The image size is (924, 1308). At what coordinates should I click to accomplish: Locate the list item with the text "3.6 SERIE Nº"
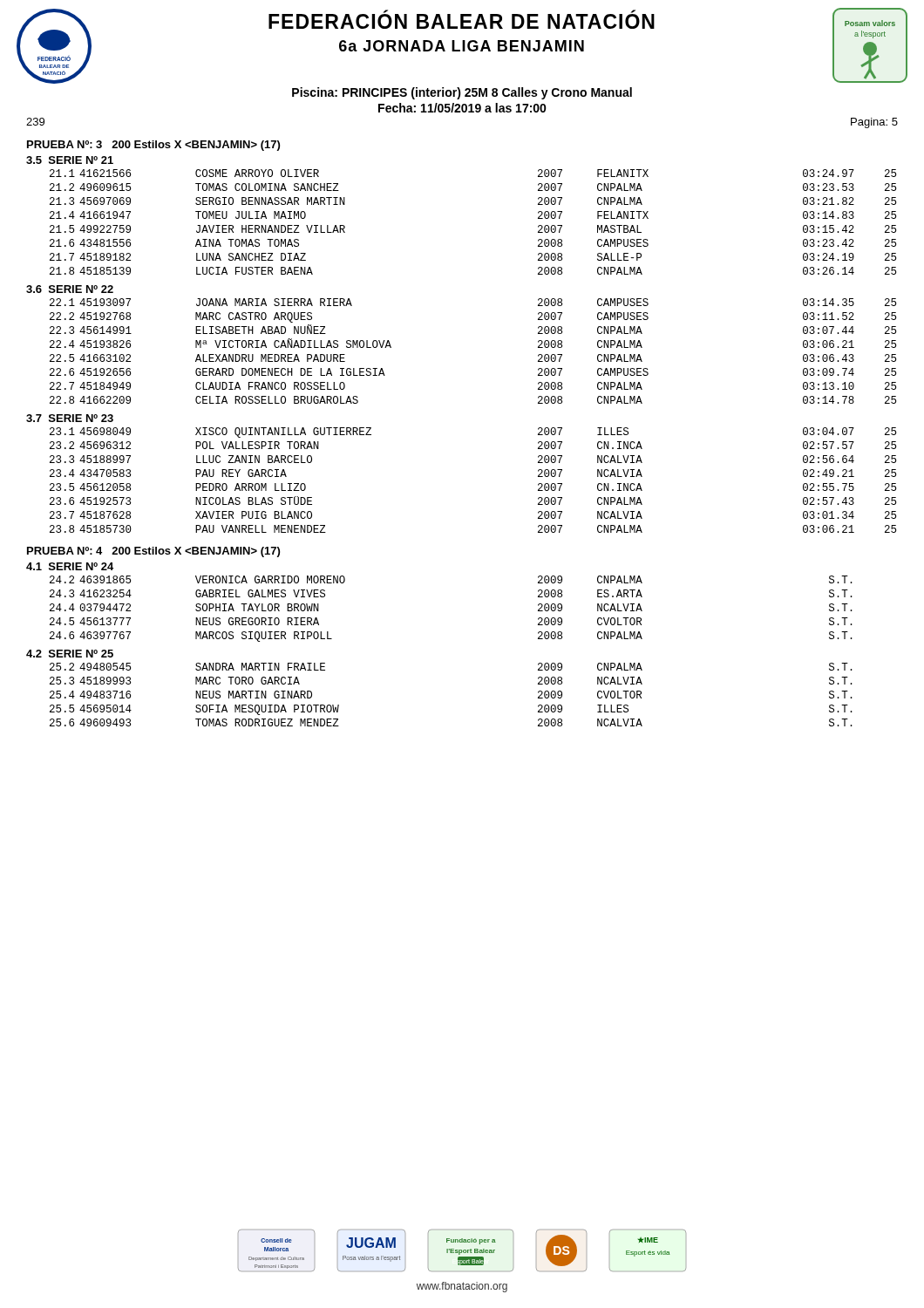pos(70,289)
